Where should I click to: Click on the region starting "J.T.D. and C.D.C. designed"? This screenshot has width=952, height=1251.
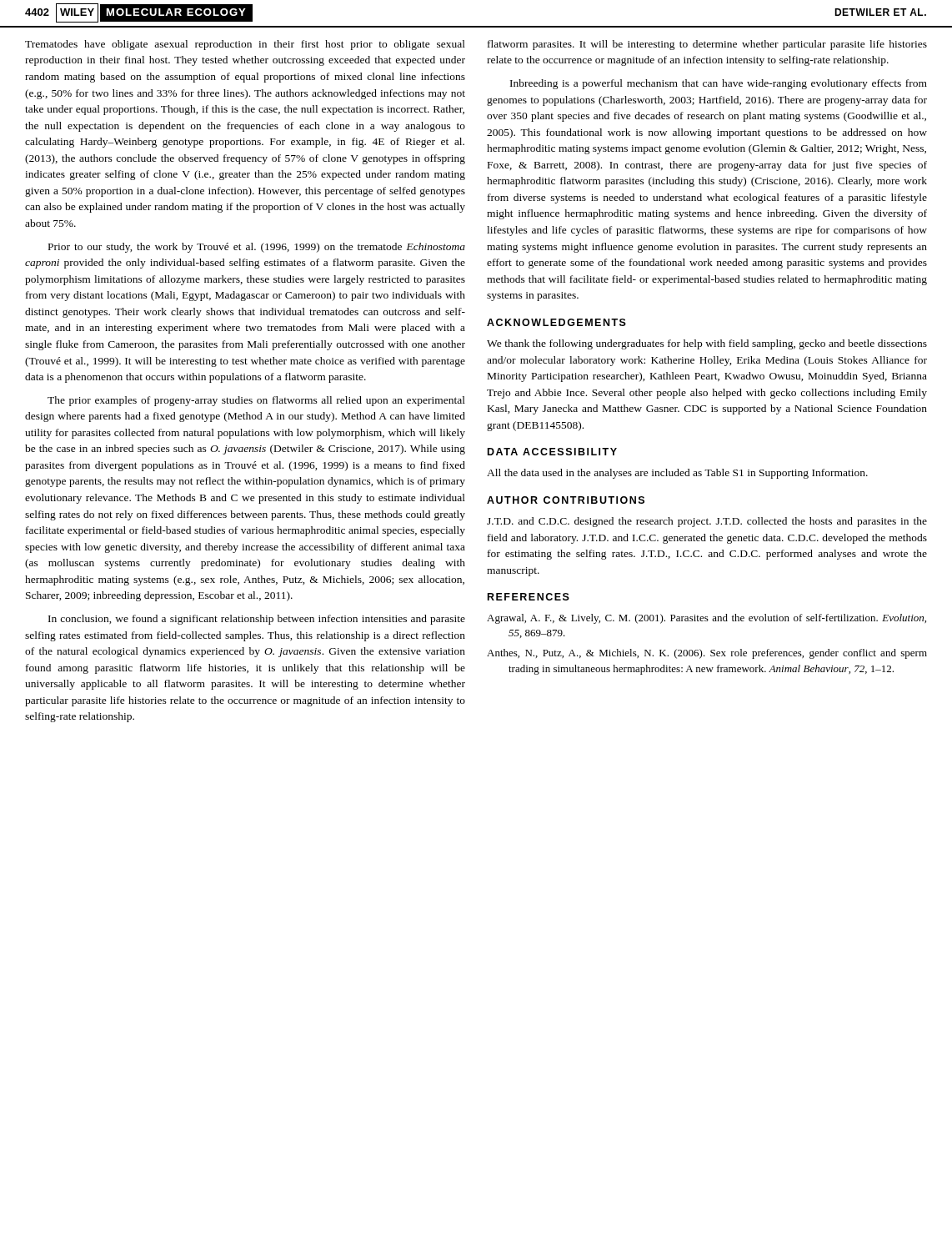tap(707, 546)
